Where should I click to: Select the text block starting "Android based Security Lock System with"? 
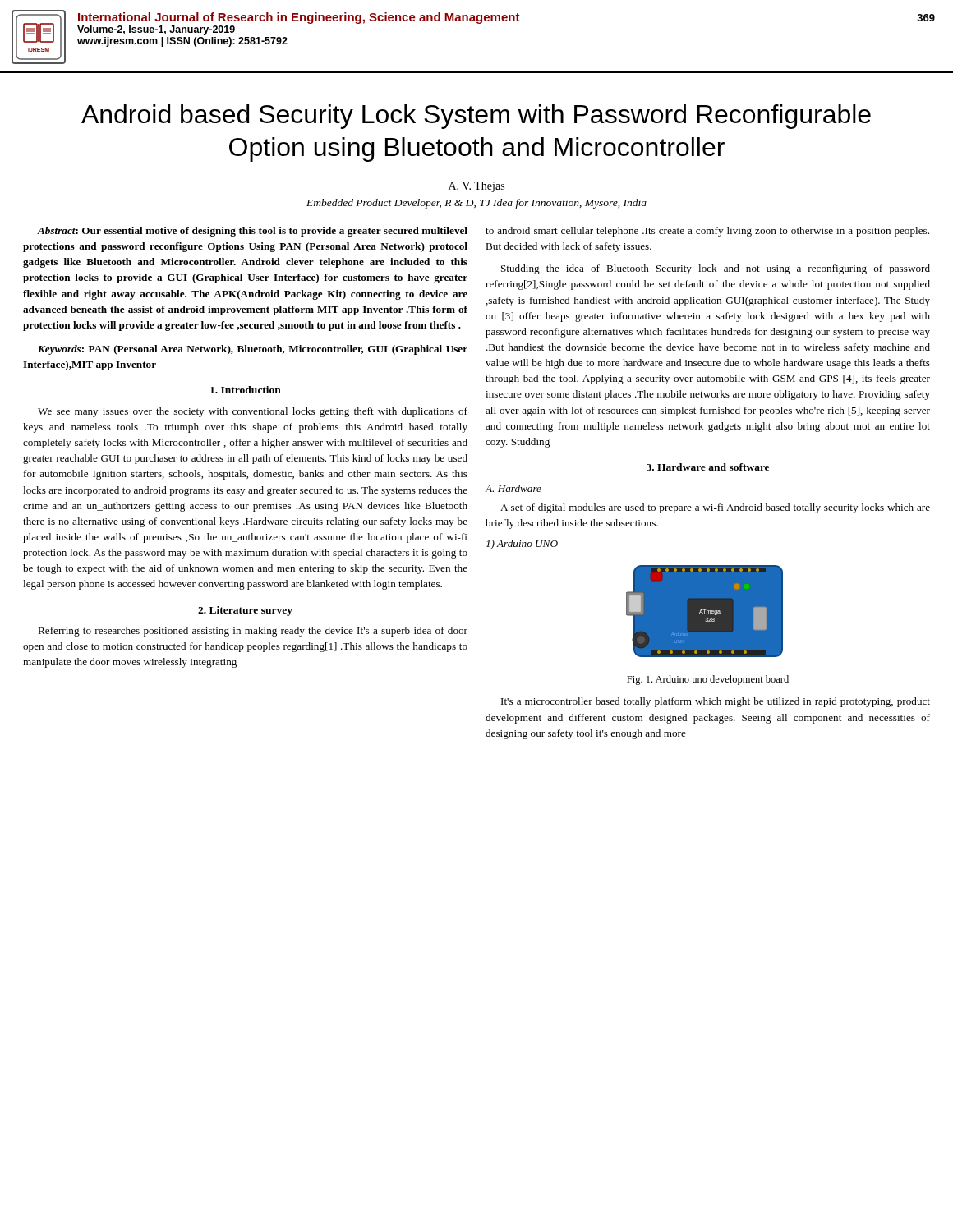click(x=476, y=131)
